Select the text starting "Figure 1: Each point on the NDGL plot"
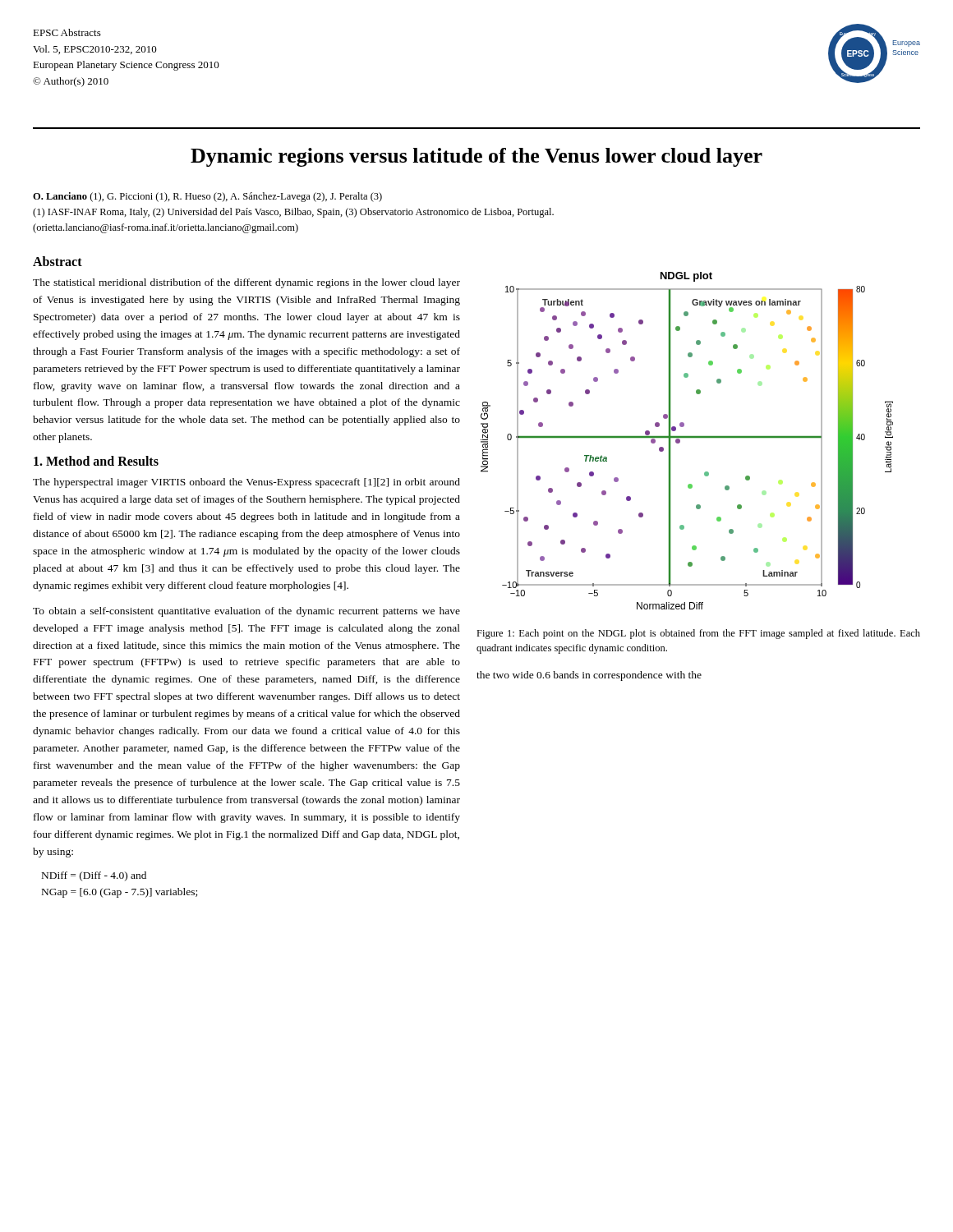953x1232 pixels. coord(698,641)
